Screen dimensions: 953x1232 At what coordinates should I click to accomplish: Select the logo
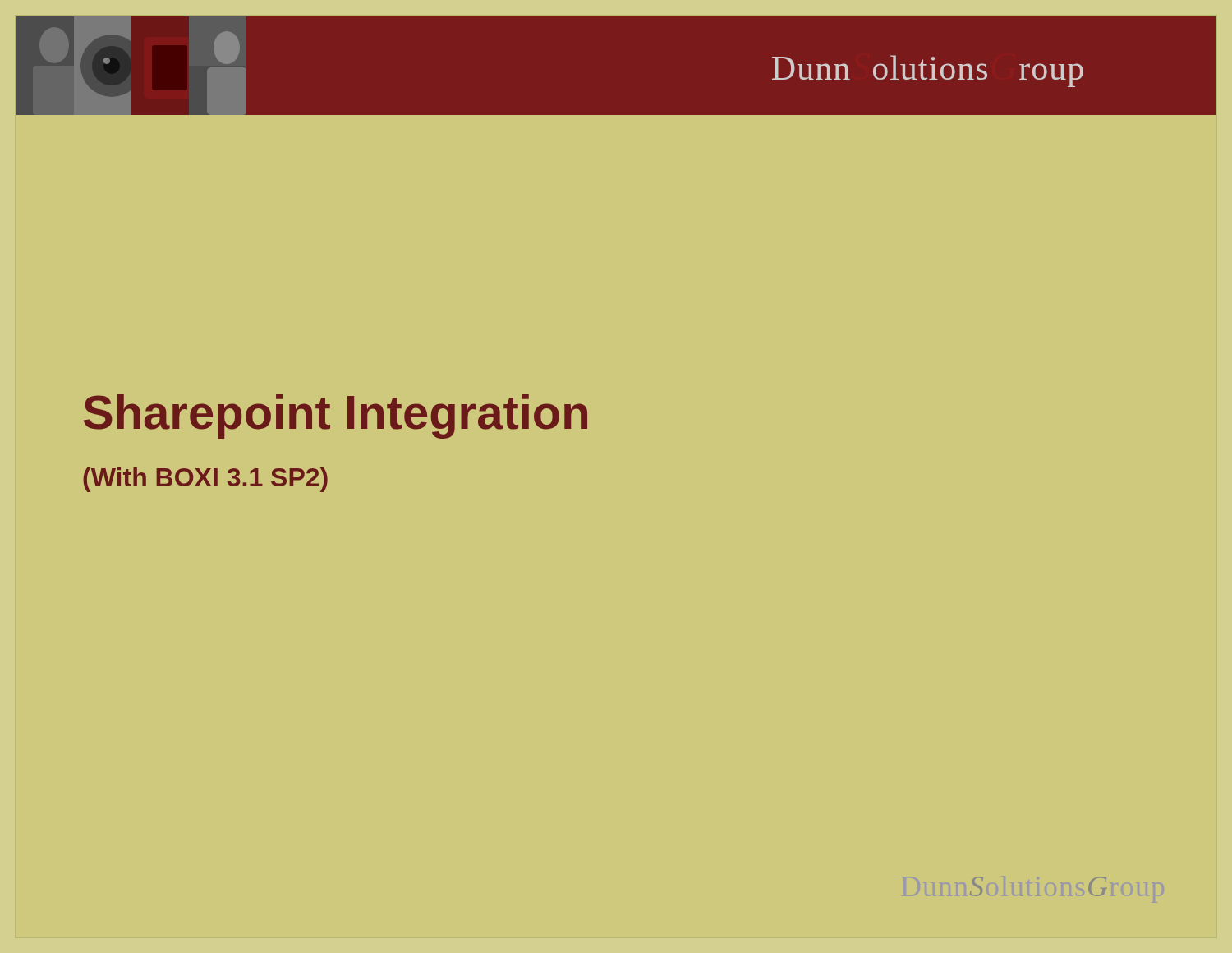point(1033,886)
